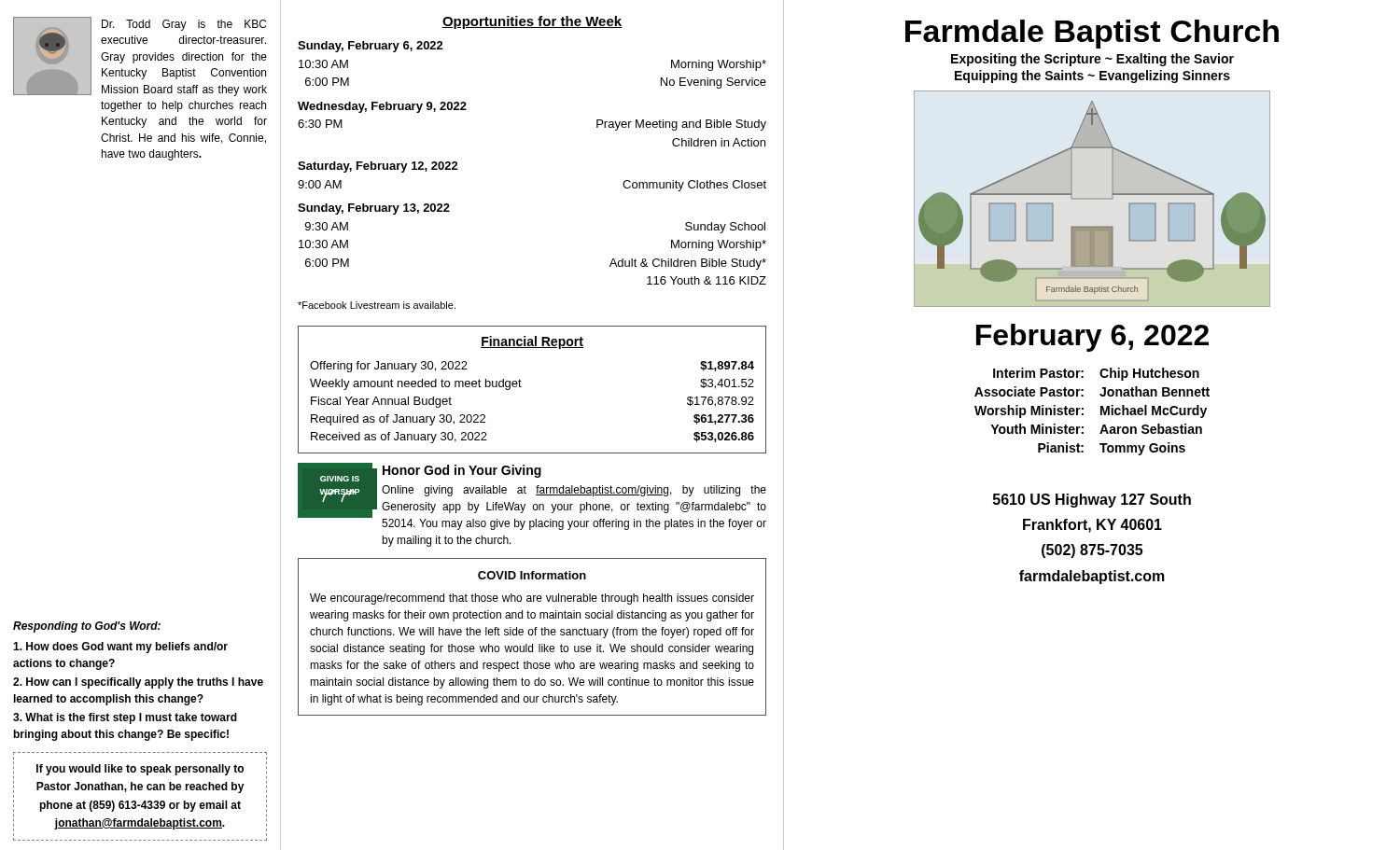Find the section header with the text "Opportunities for the Week"
1400x850 pixels.
click(532, 21)
